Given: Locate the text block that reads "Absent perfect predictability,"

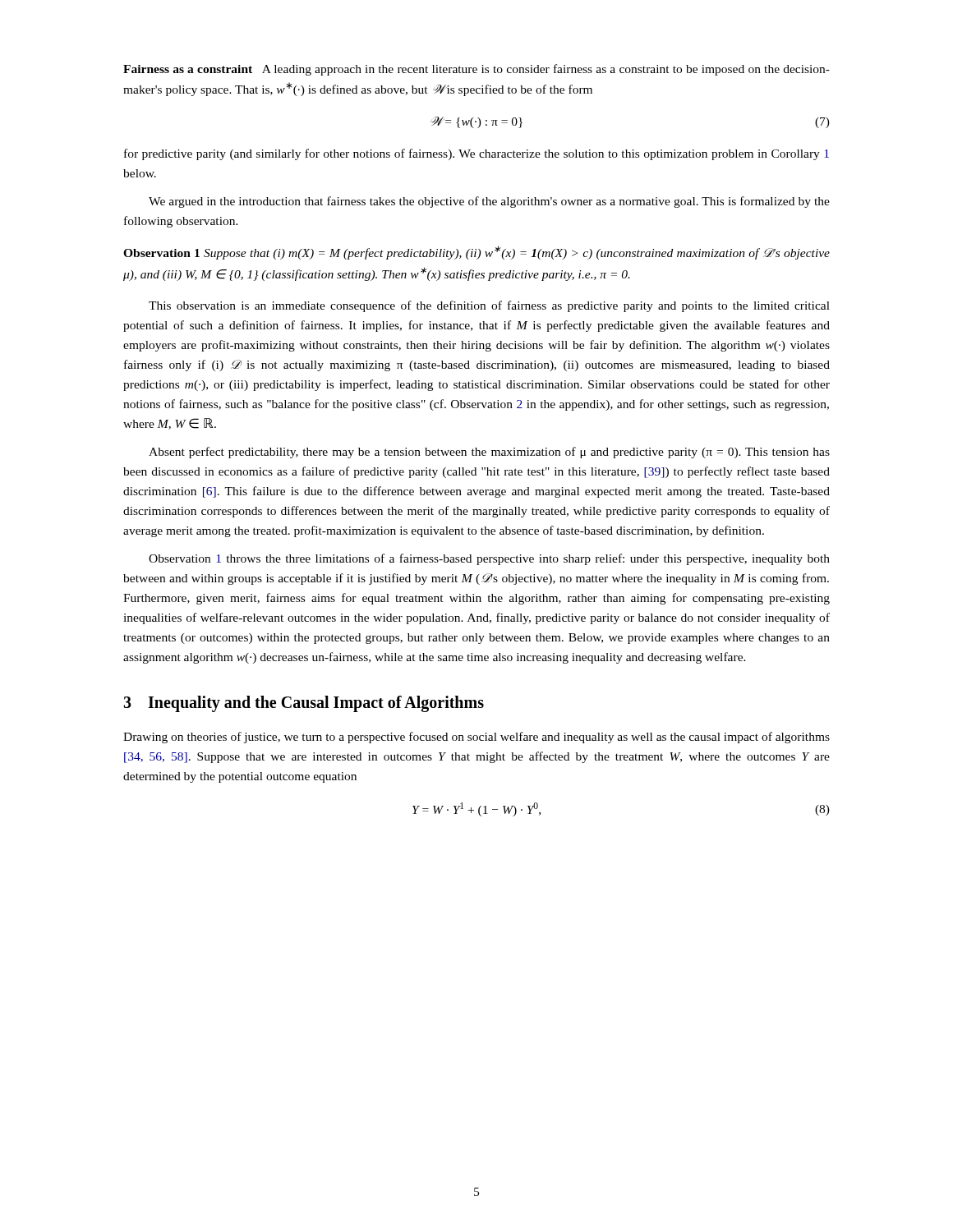Looking at the screenshot, I should tap(476, 491).
